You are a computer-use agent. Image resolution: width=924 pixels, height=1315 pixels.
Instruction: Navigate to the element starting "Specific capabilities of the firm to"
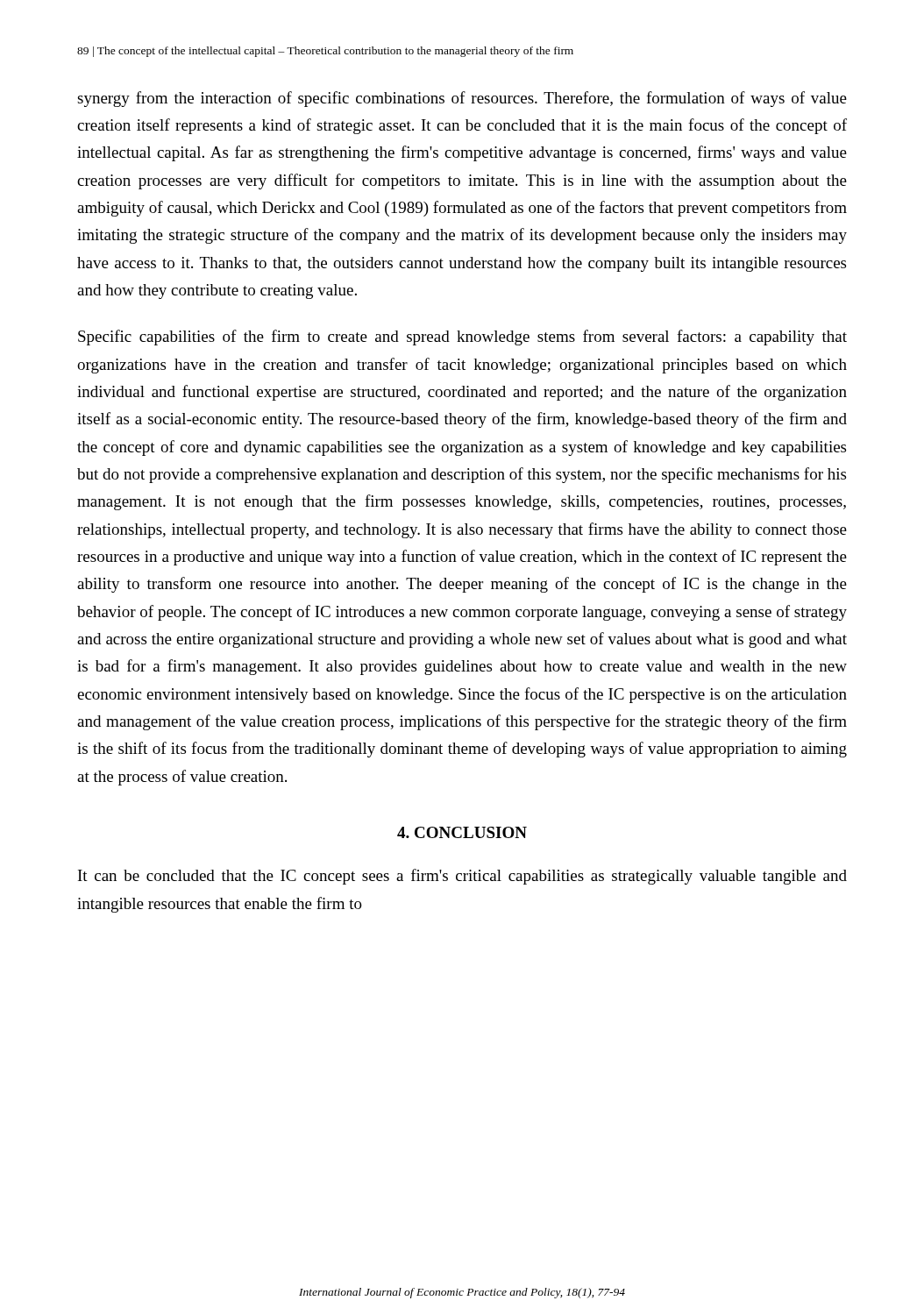[x=462, y=556]
